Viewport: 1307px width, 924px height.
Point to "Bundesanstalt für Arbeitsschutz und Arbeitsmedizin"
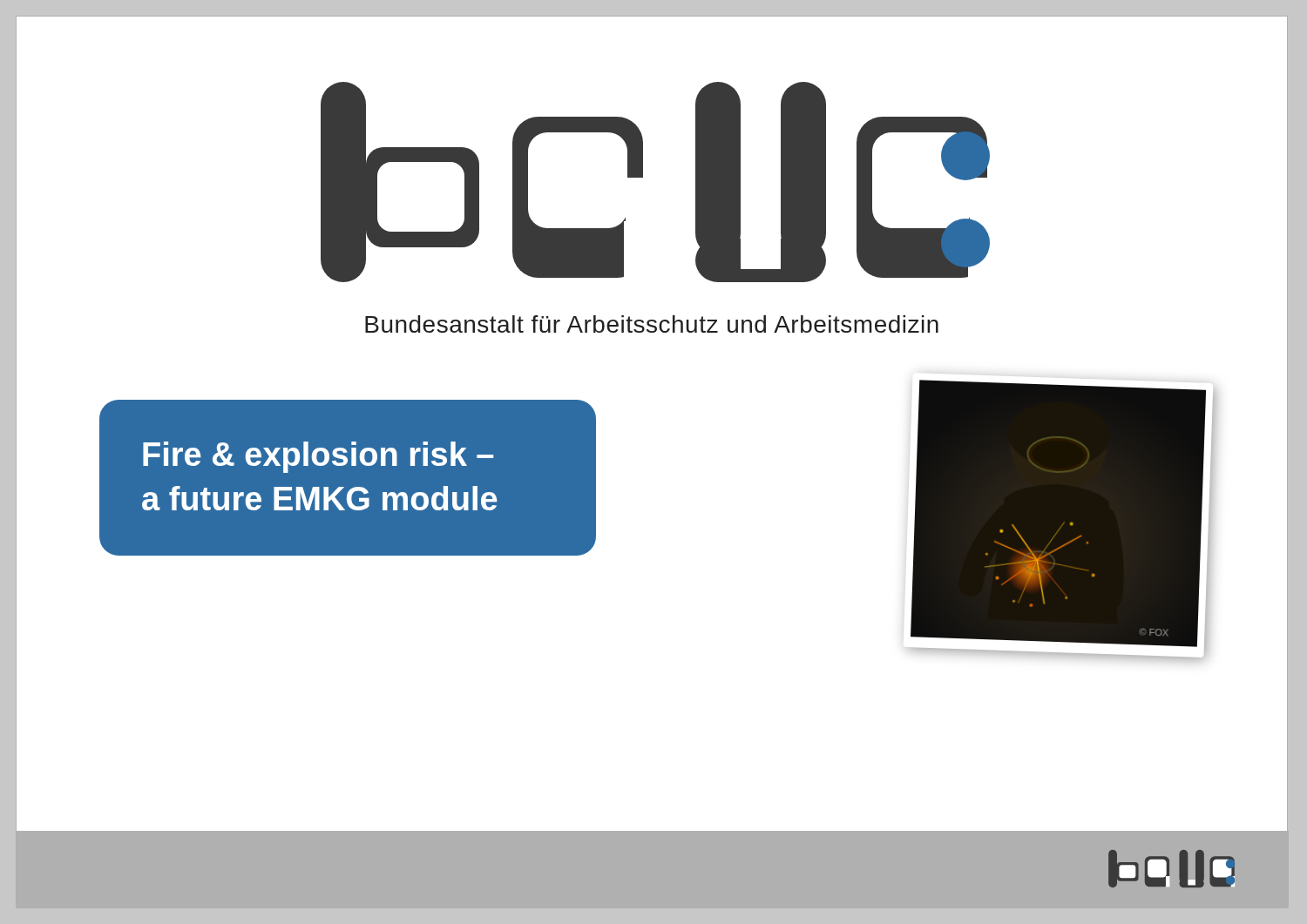(x=652, y=324)
